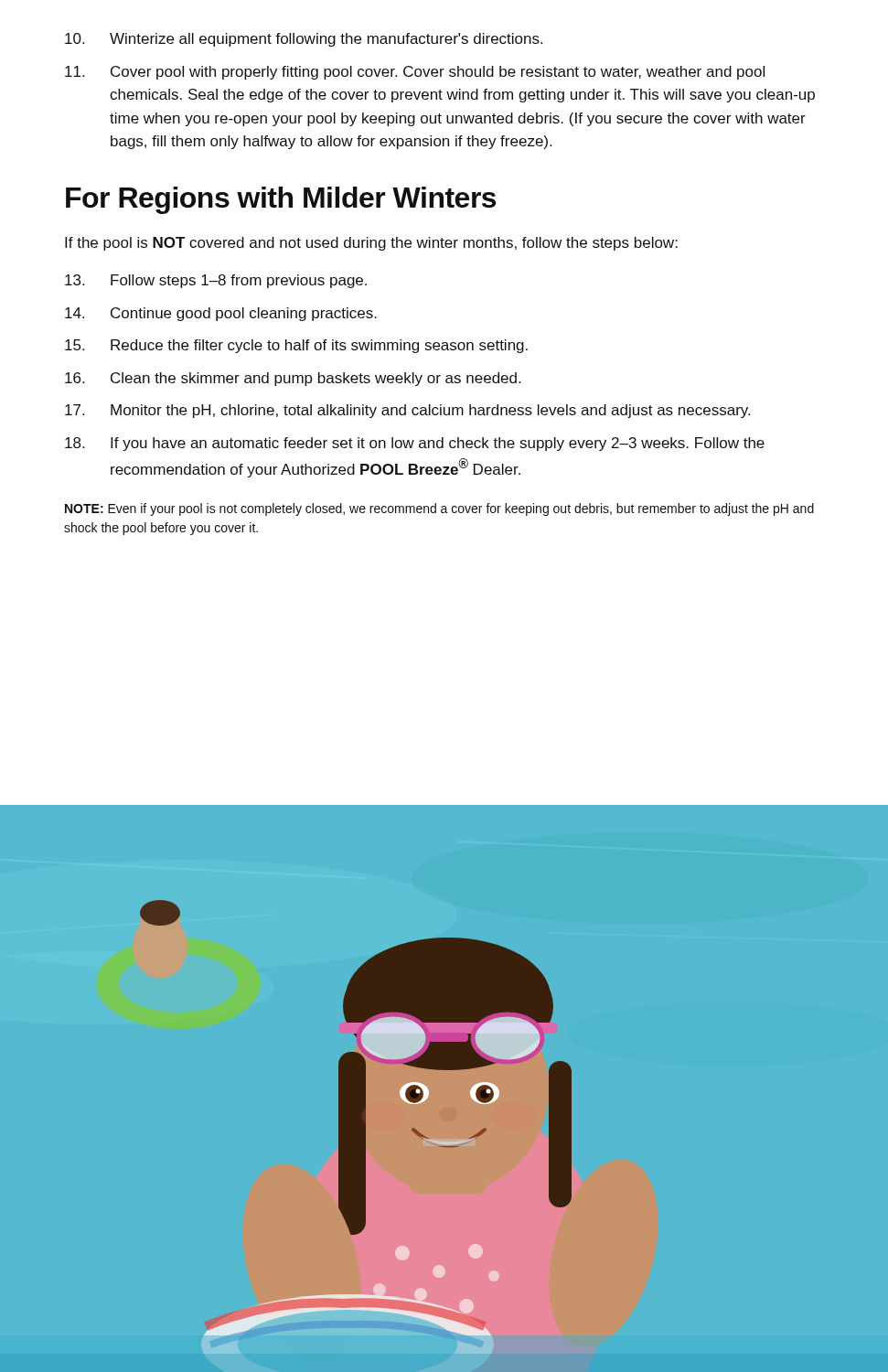This screenshot has height=1372, width=888.
Task: Find the block on this page that starts "13. Follow steps"
Action: pyautogui.click(x=216, y=281)
